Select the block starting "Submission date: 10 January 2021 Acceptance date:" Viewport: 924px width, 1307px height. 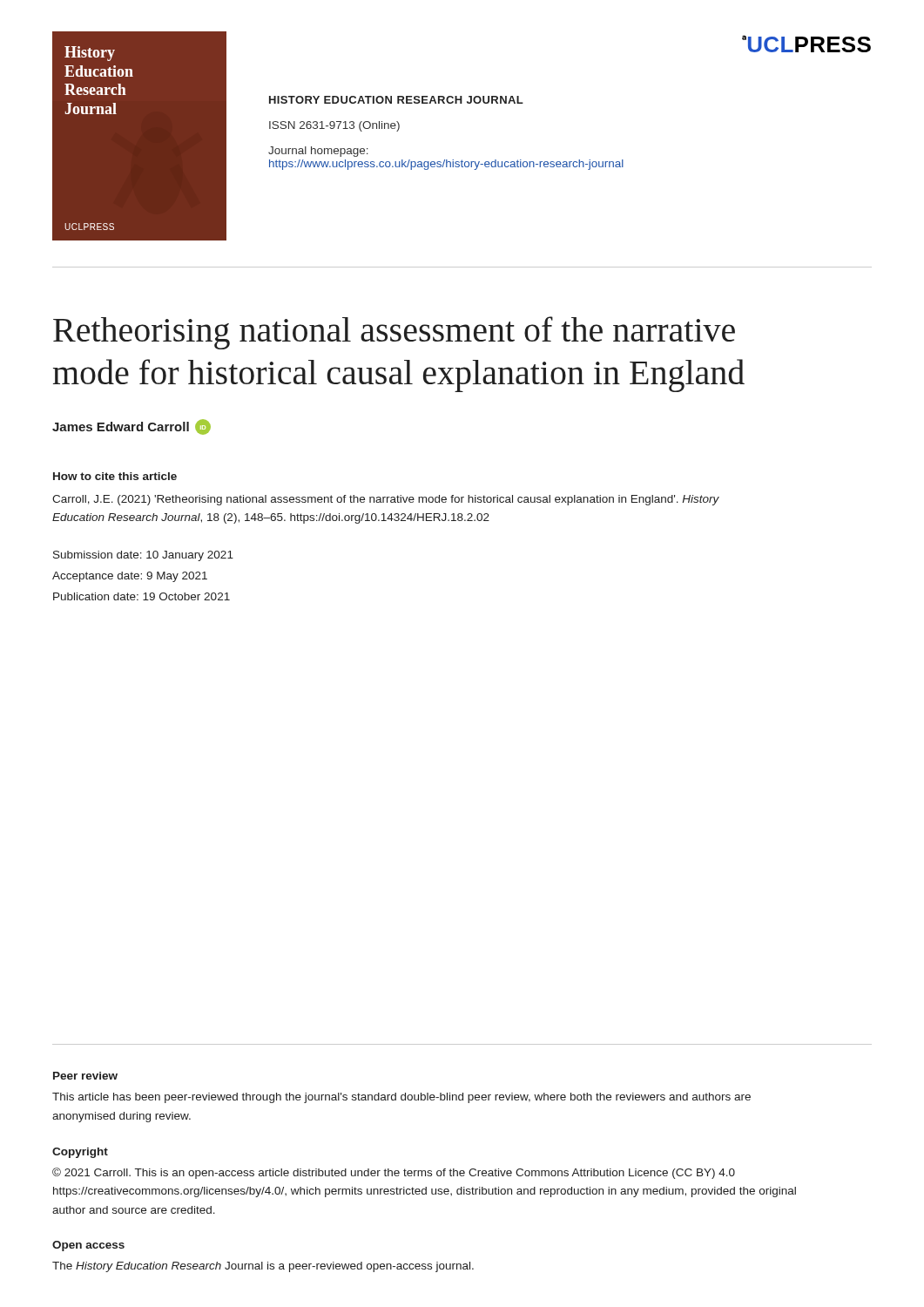[x=143, y=576]
